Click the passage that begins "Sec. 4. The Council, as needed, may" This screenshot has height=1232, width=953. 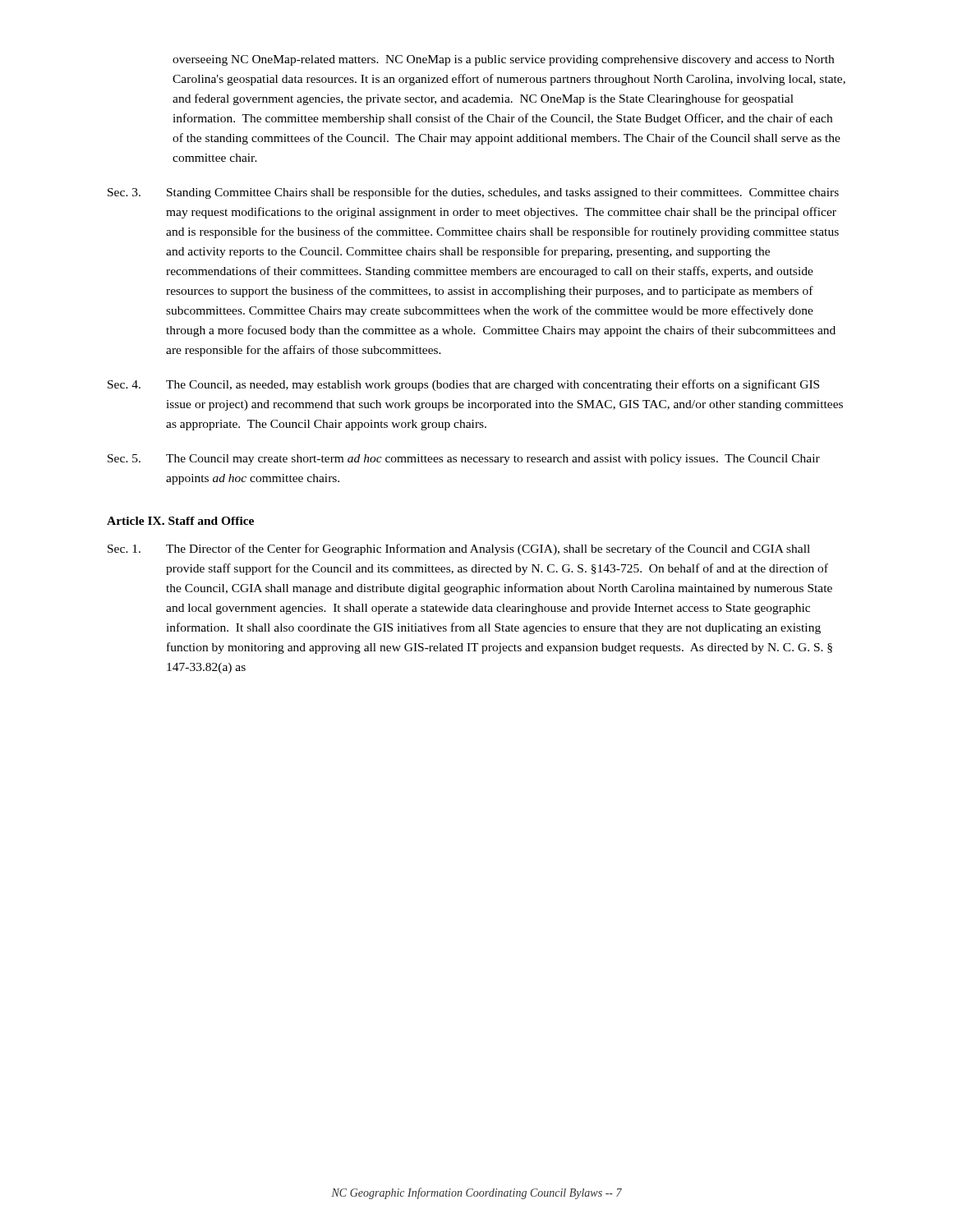point(476,404)
